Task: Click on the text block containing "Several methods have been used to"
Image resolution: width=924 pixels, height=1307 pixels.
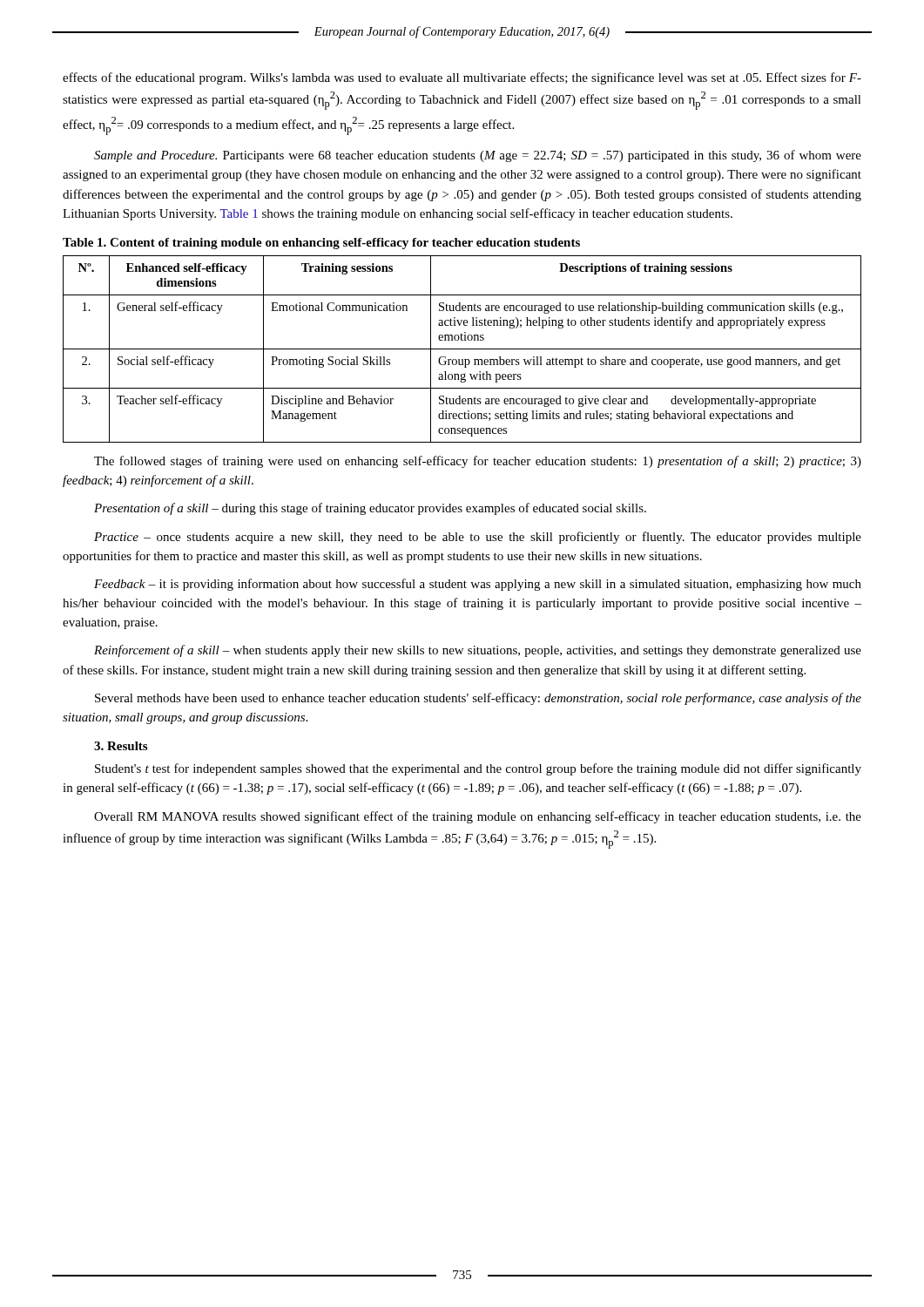Action: (x=462, y=707)
